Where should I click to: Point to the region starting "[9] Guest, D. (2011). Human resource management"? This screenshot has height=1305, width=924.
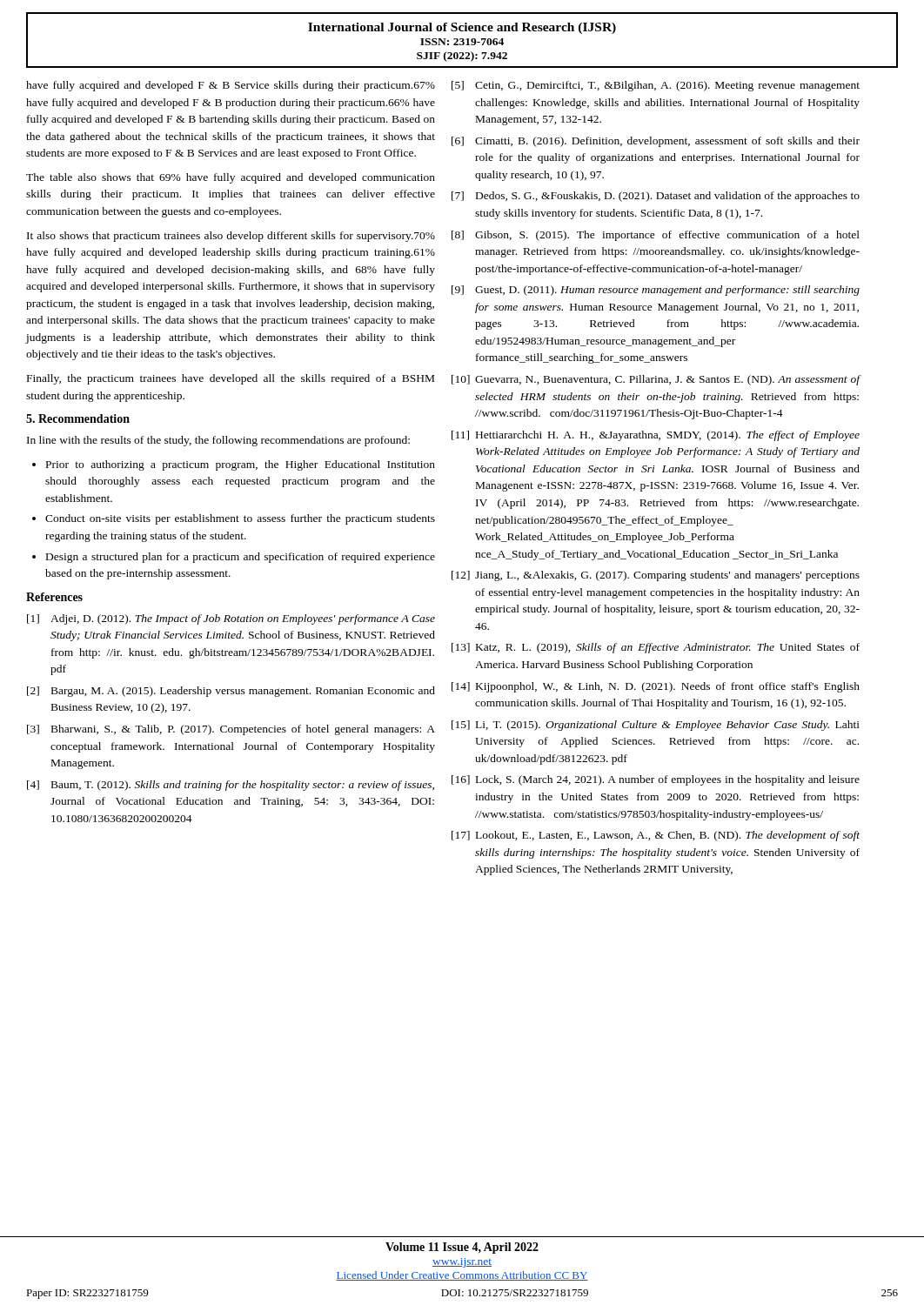coord(655,324)
